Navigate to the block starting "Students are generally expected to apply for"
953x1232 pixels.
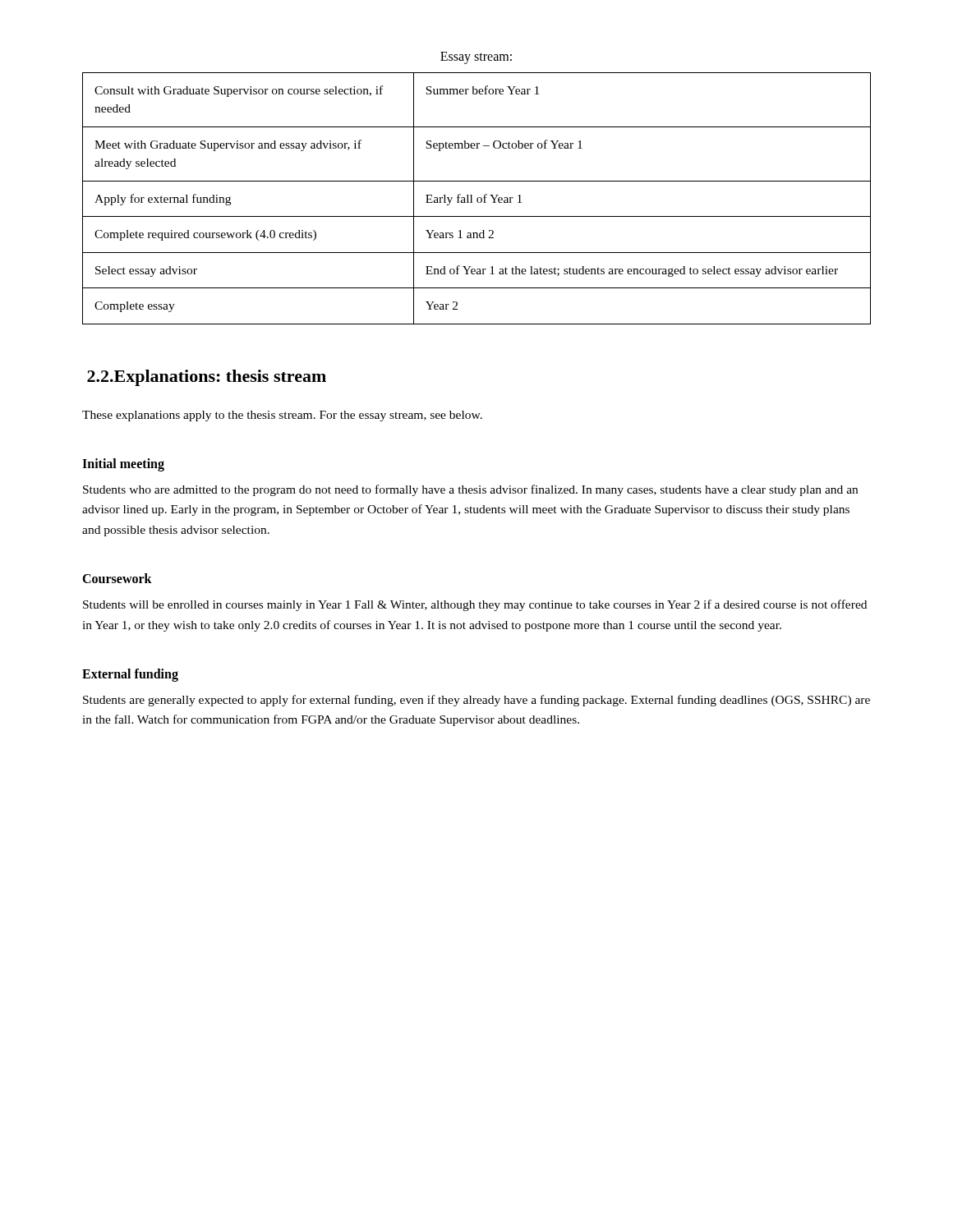476,709
